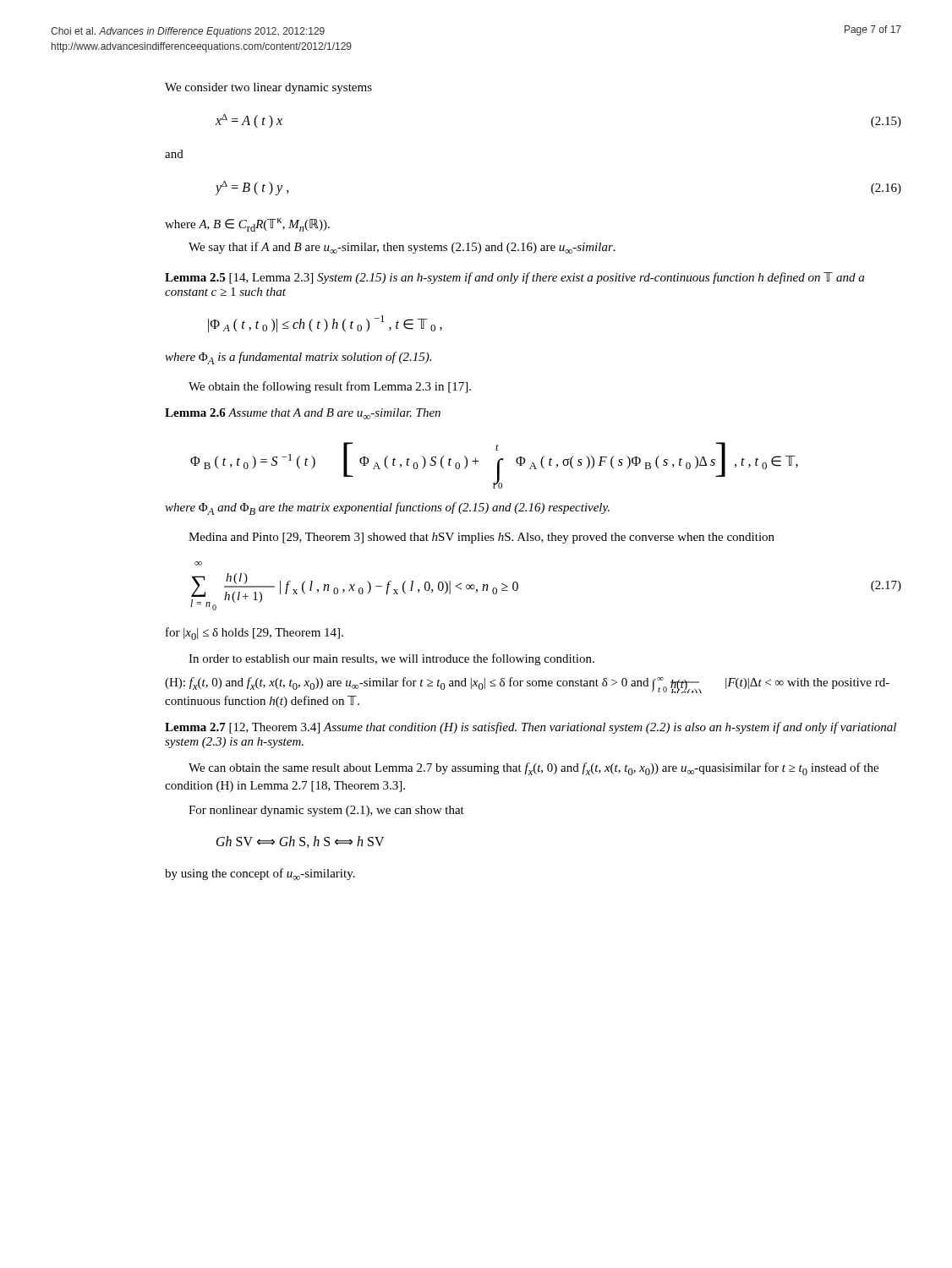The image size is (952, 1268).
Task: Point to the block beginning "We consider two"
Action: tap(268, 87)
